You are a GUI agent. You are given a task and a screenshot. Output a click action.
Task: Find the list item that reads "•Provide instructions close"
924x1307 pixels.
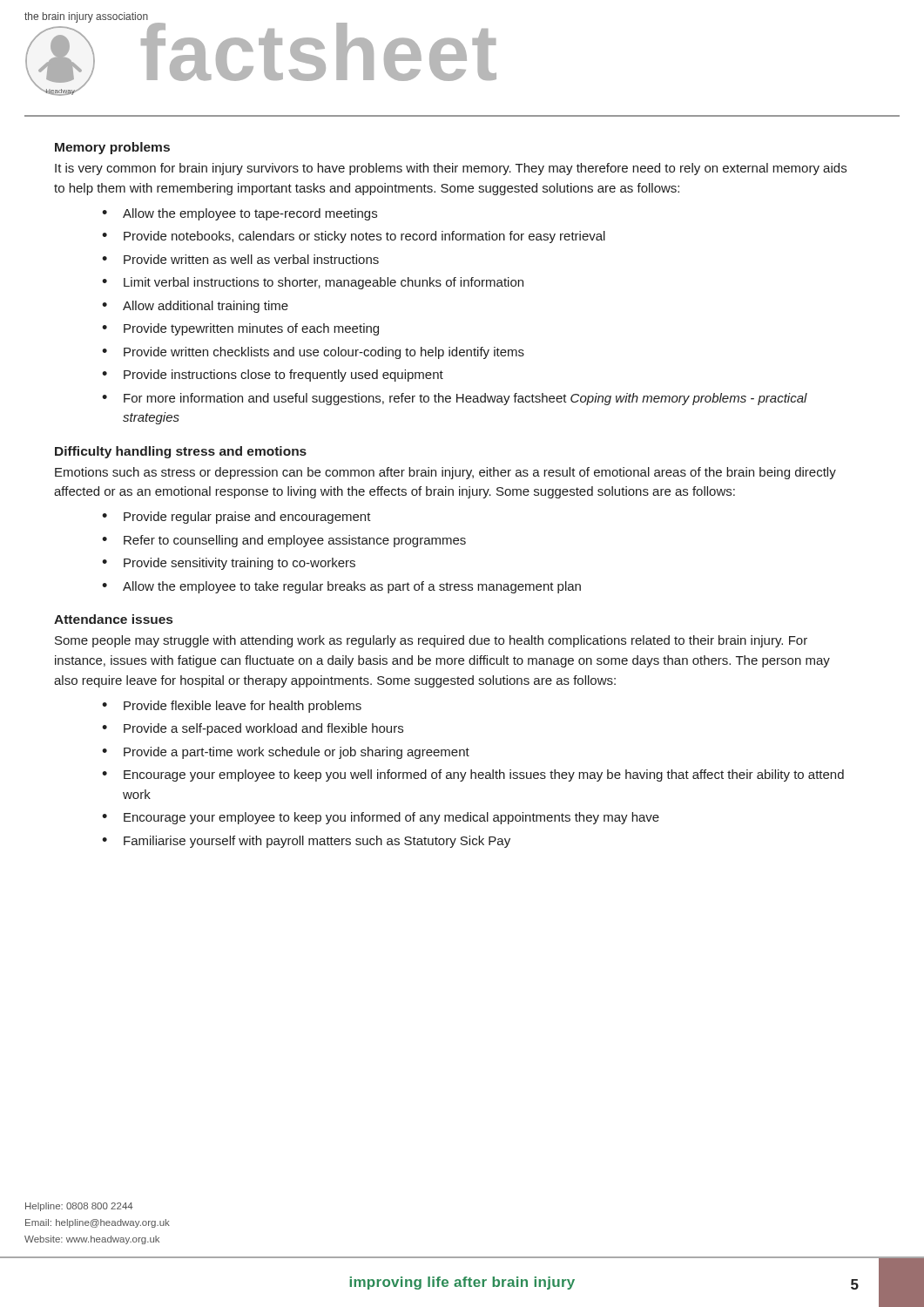pos(272,375)
